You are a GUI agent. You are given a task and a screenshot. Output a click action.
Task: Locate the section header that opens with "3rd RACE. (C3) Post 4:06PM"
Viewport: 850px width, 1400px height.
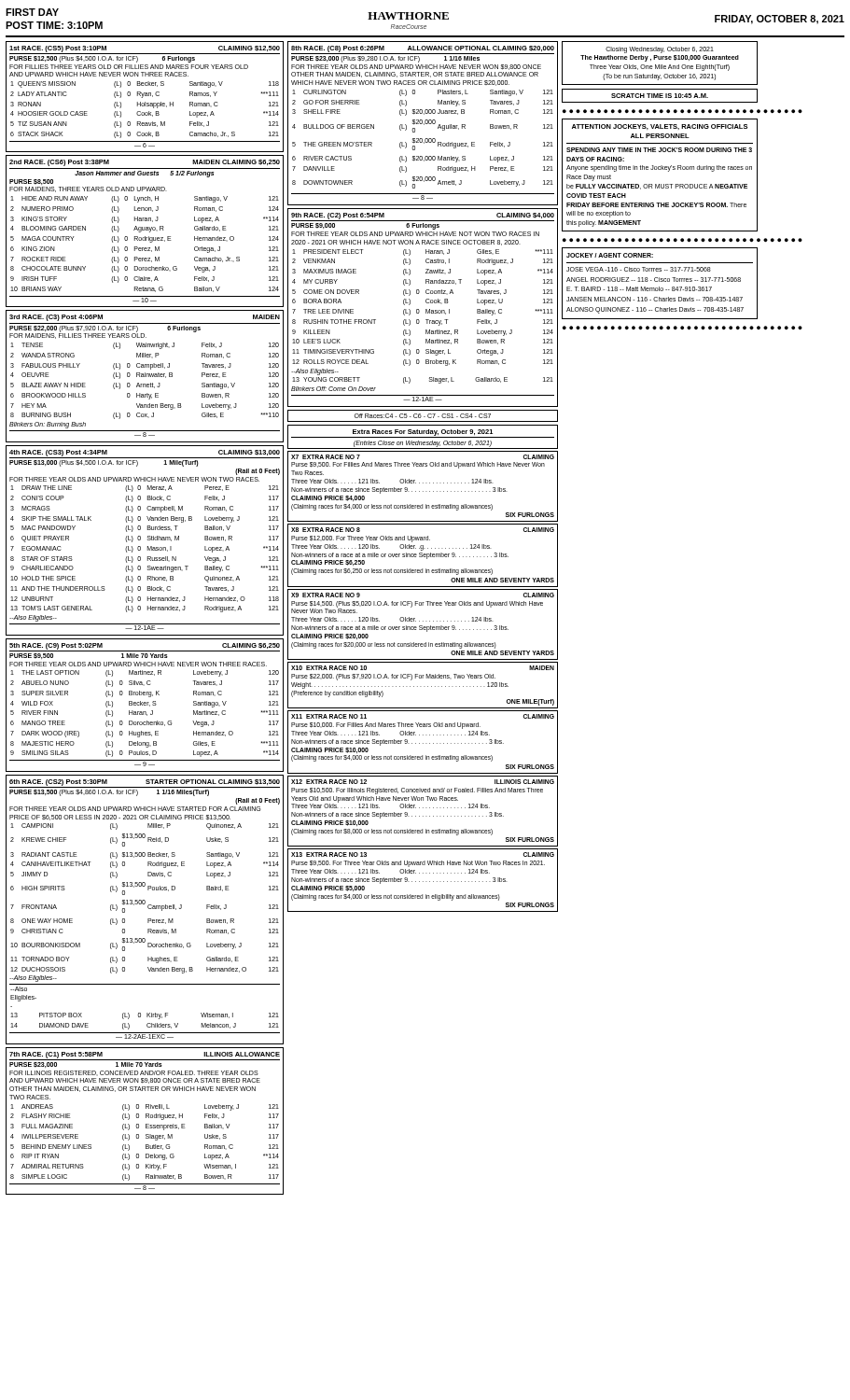click(x=145, y=376)
